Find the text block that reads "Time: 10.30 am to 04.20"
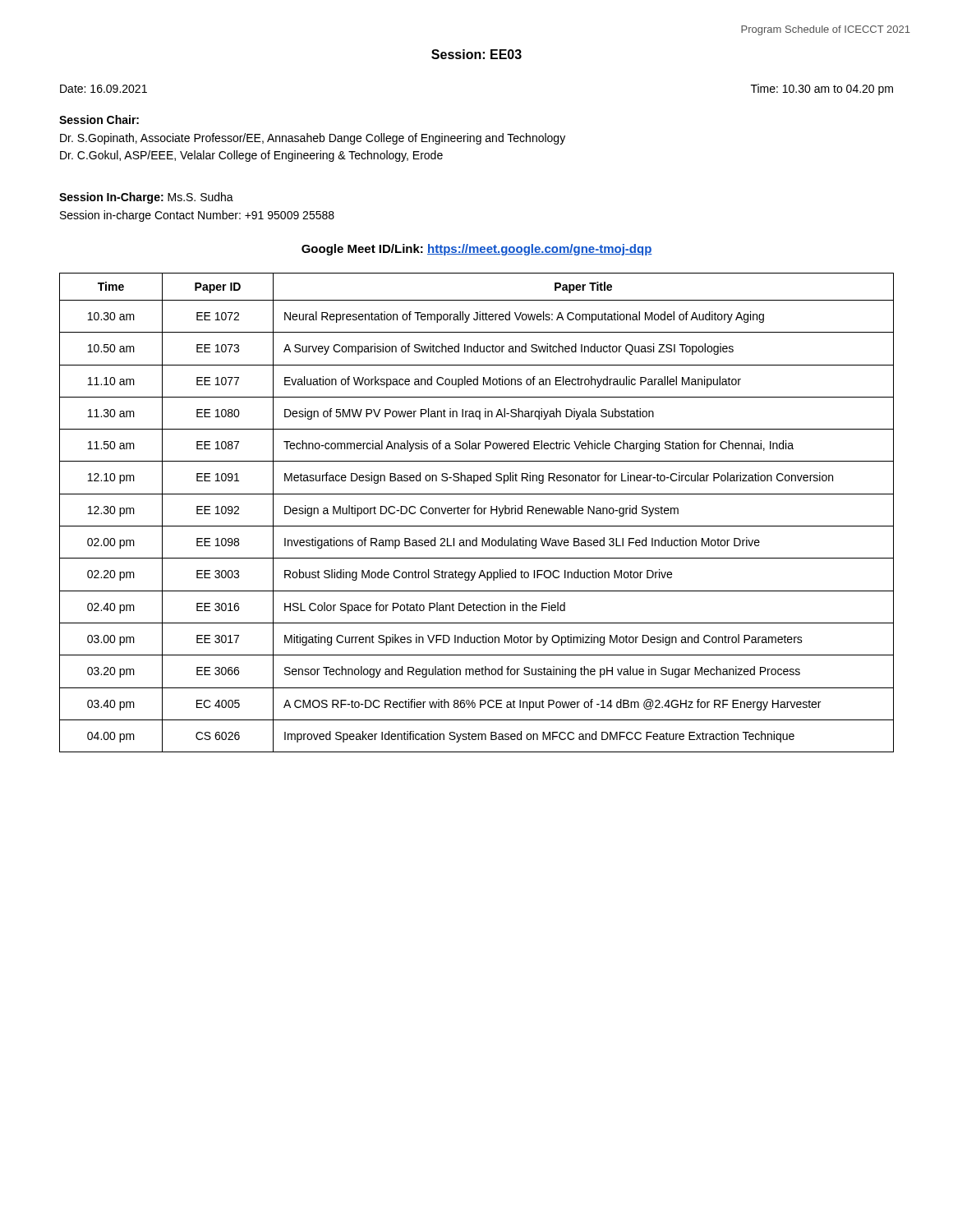 (x=822, y=89)
